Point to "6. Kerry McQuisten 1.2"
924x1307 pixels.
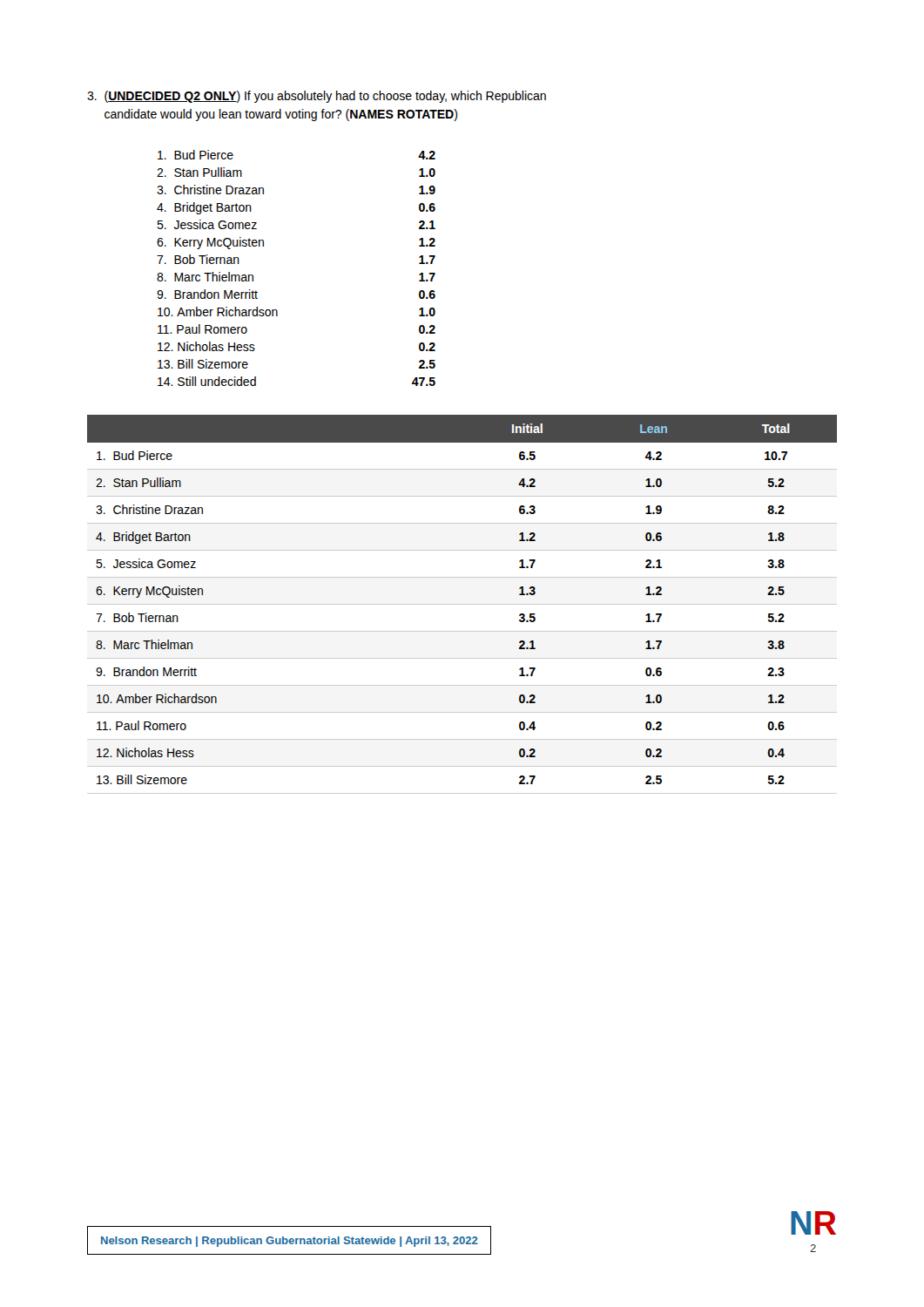point(212,243)
